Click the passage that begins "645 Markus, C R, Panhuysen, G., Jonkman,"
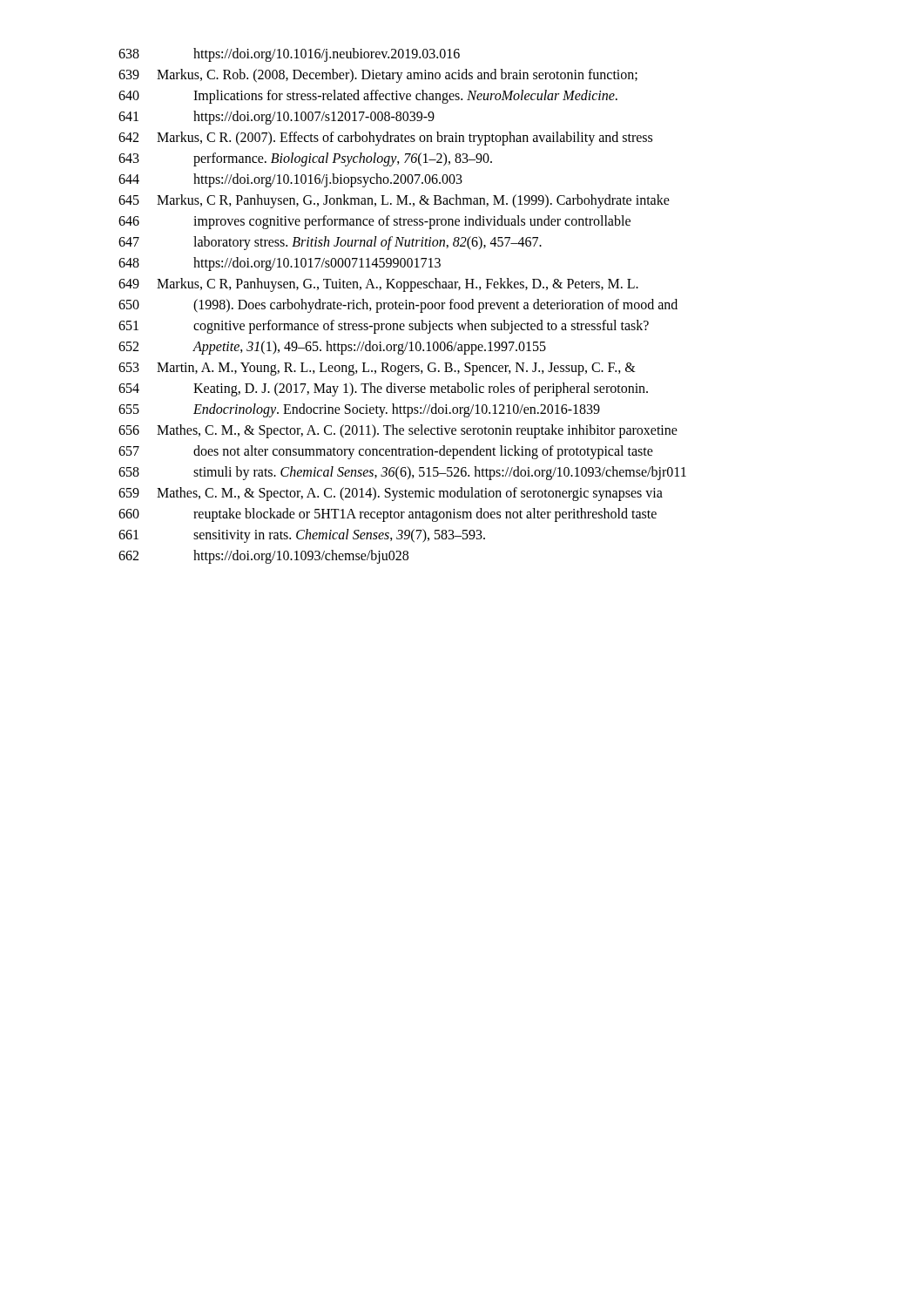924x1307 pixels. click(470, 200)
